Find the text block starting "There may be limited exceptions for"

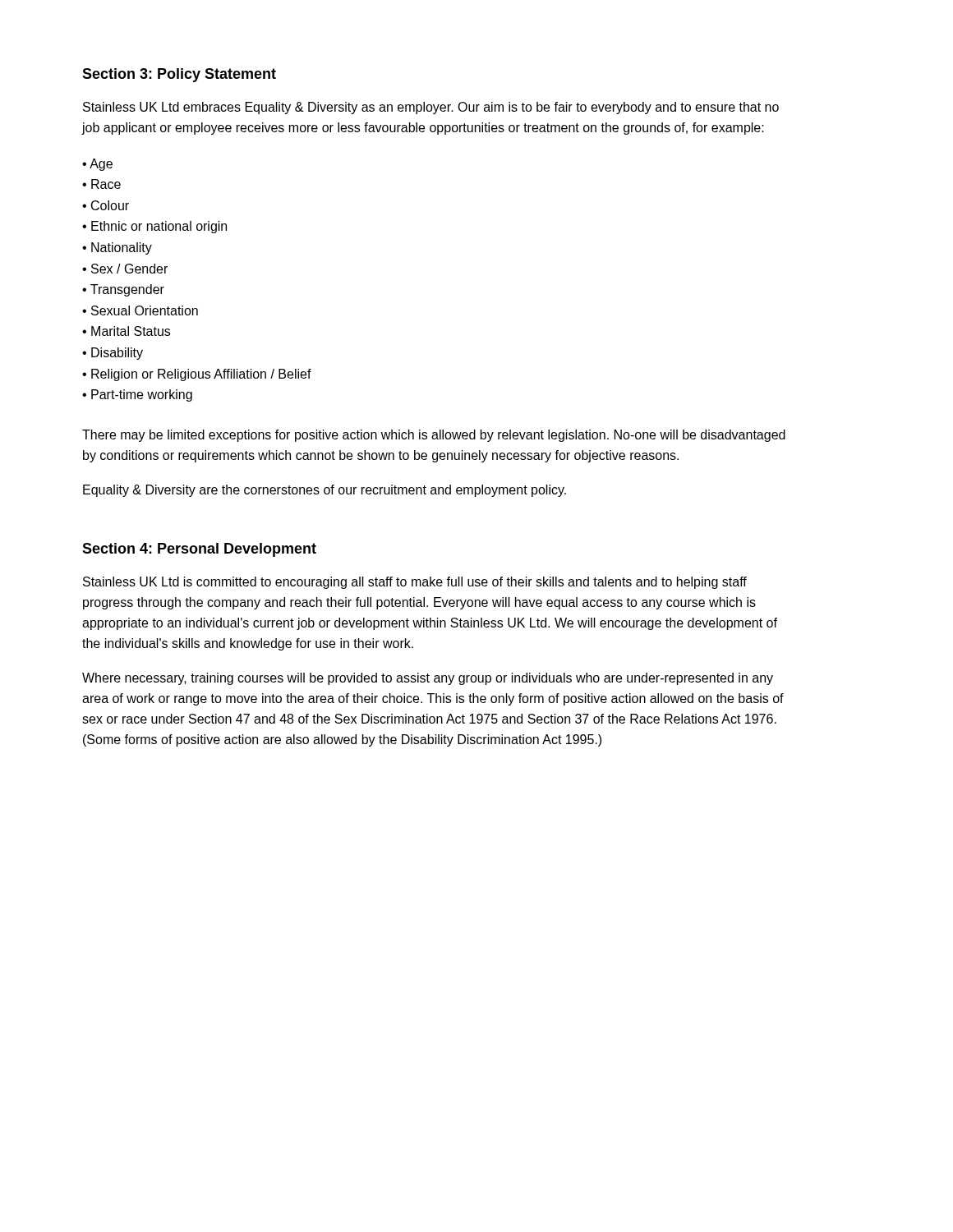[x=434, y=445]
